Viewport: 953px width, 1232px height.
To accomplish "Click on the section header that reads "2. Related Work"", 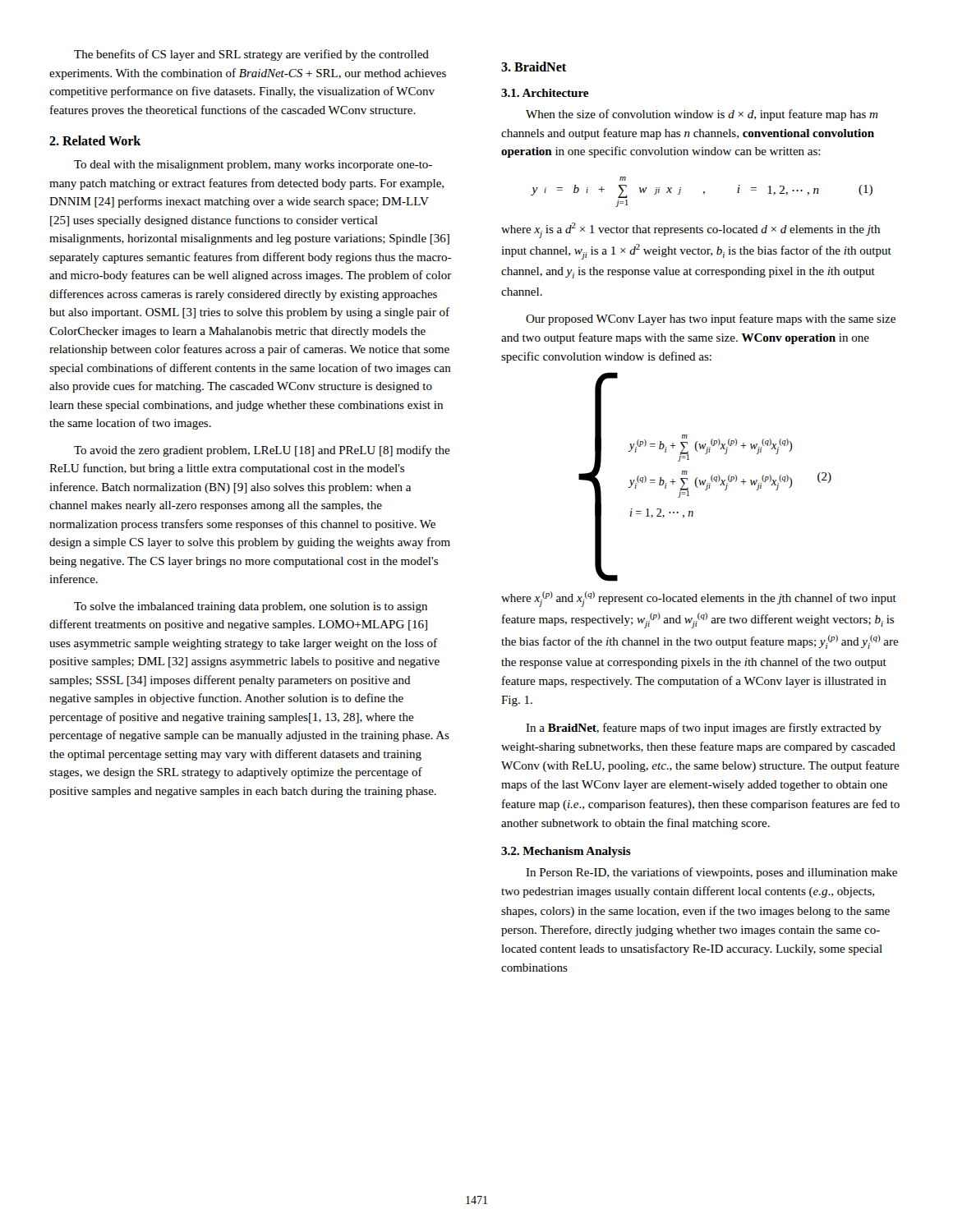I will (x=95, y=140).
